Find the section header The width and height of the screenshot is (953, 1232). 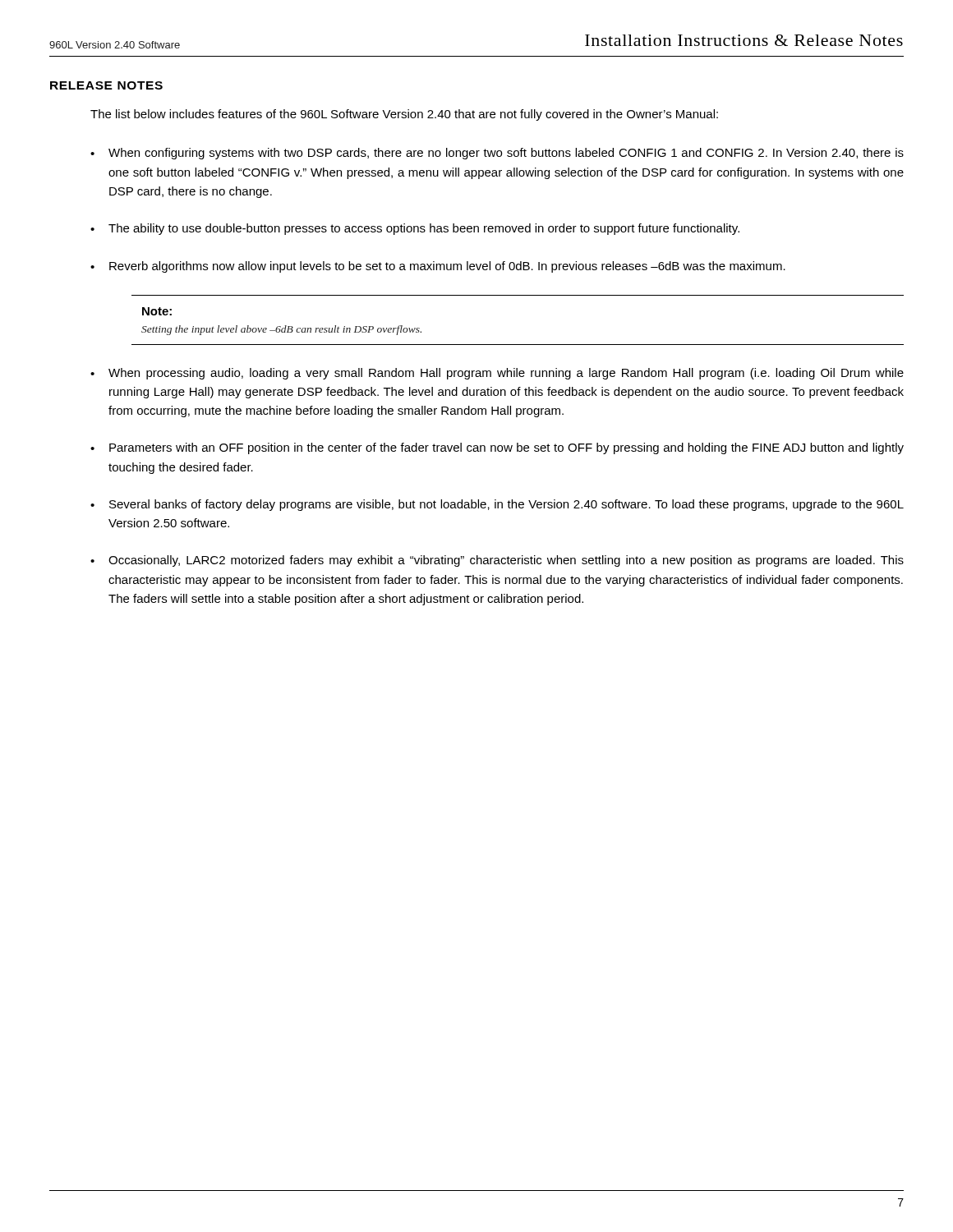106,85
